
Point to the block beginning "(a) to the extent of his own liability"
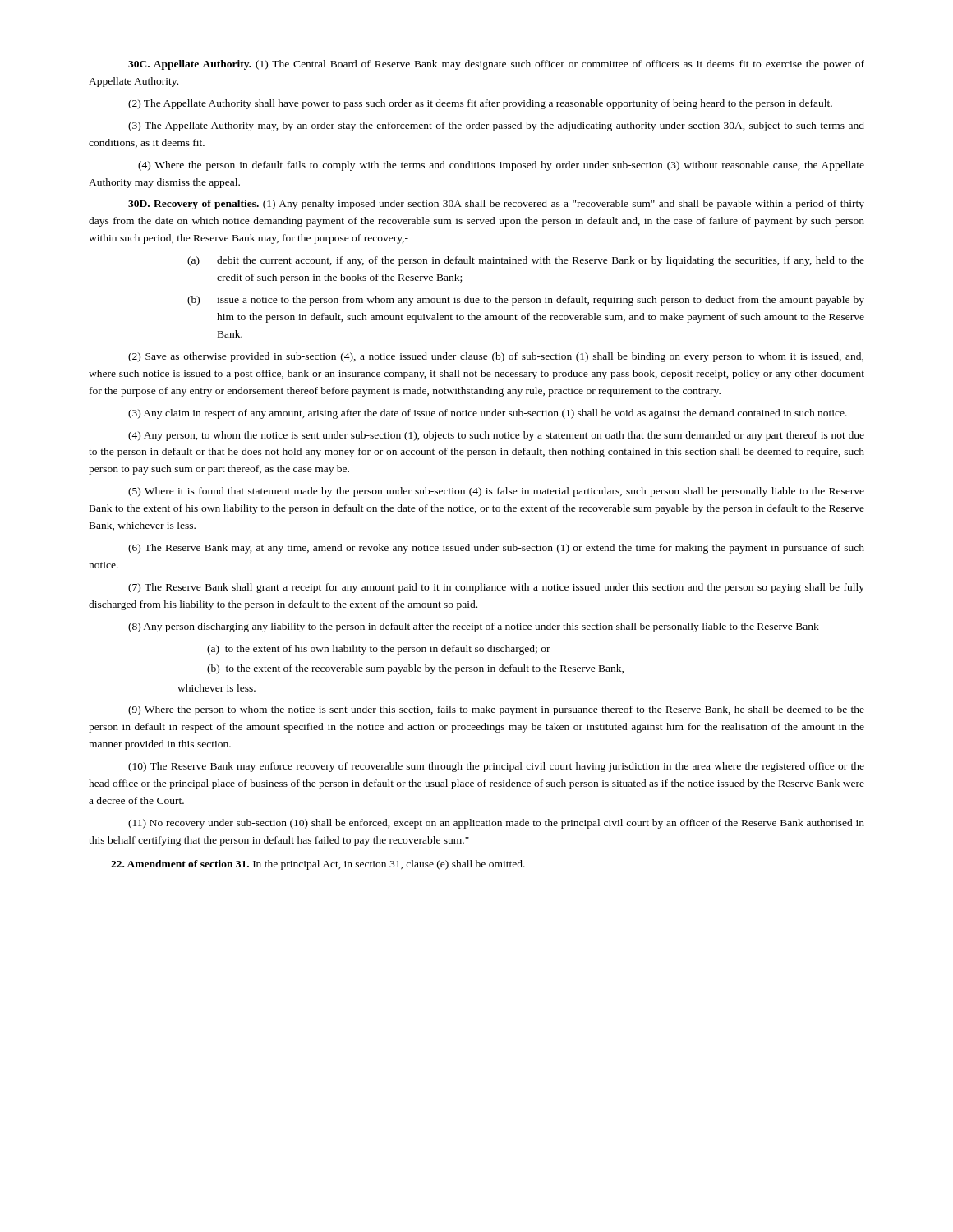coord(378,648)
